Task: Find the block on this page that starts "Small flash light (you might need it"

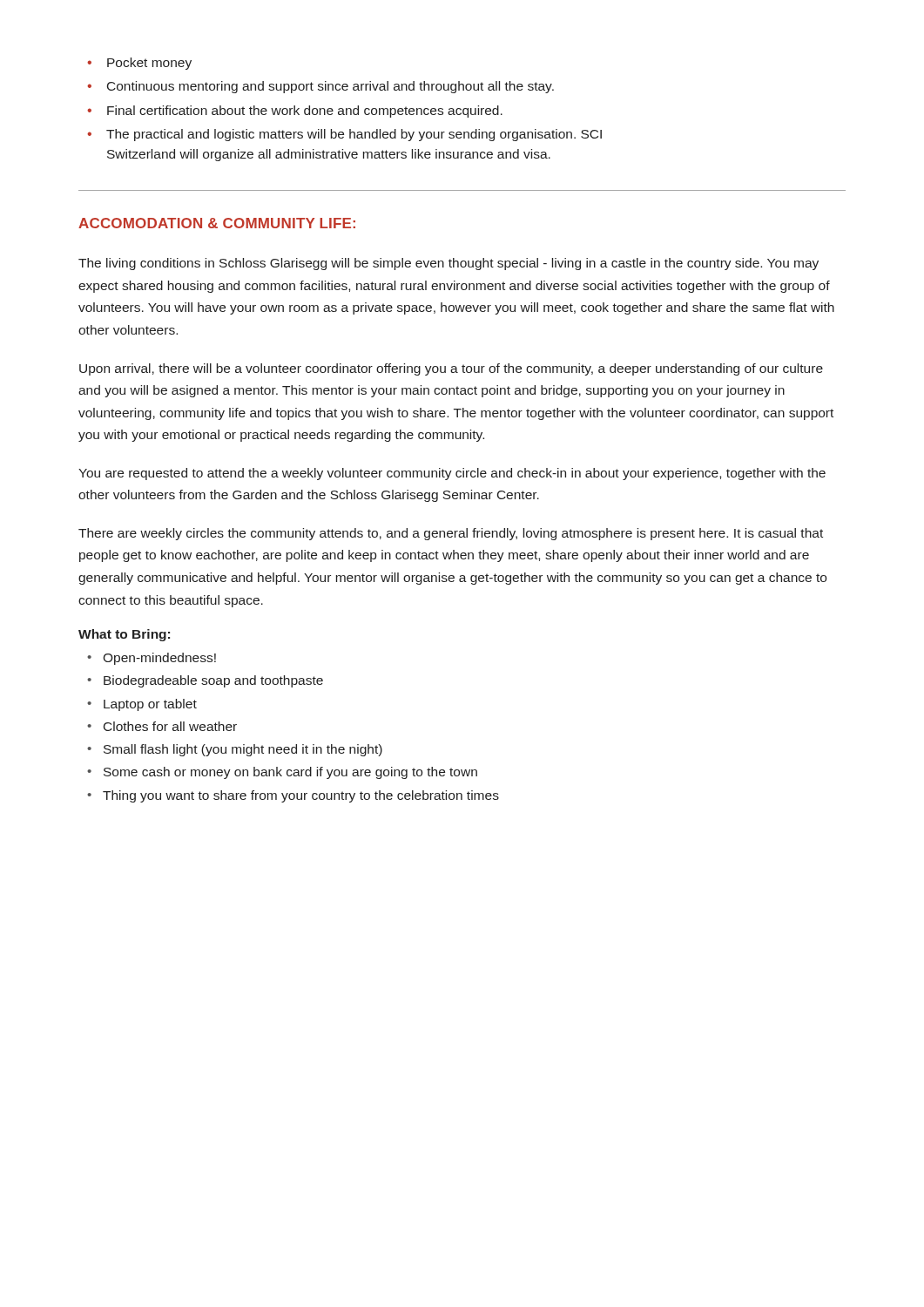Action: [x=235, y=750]
